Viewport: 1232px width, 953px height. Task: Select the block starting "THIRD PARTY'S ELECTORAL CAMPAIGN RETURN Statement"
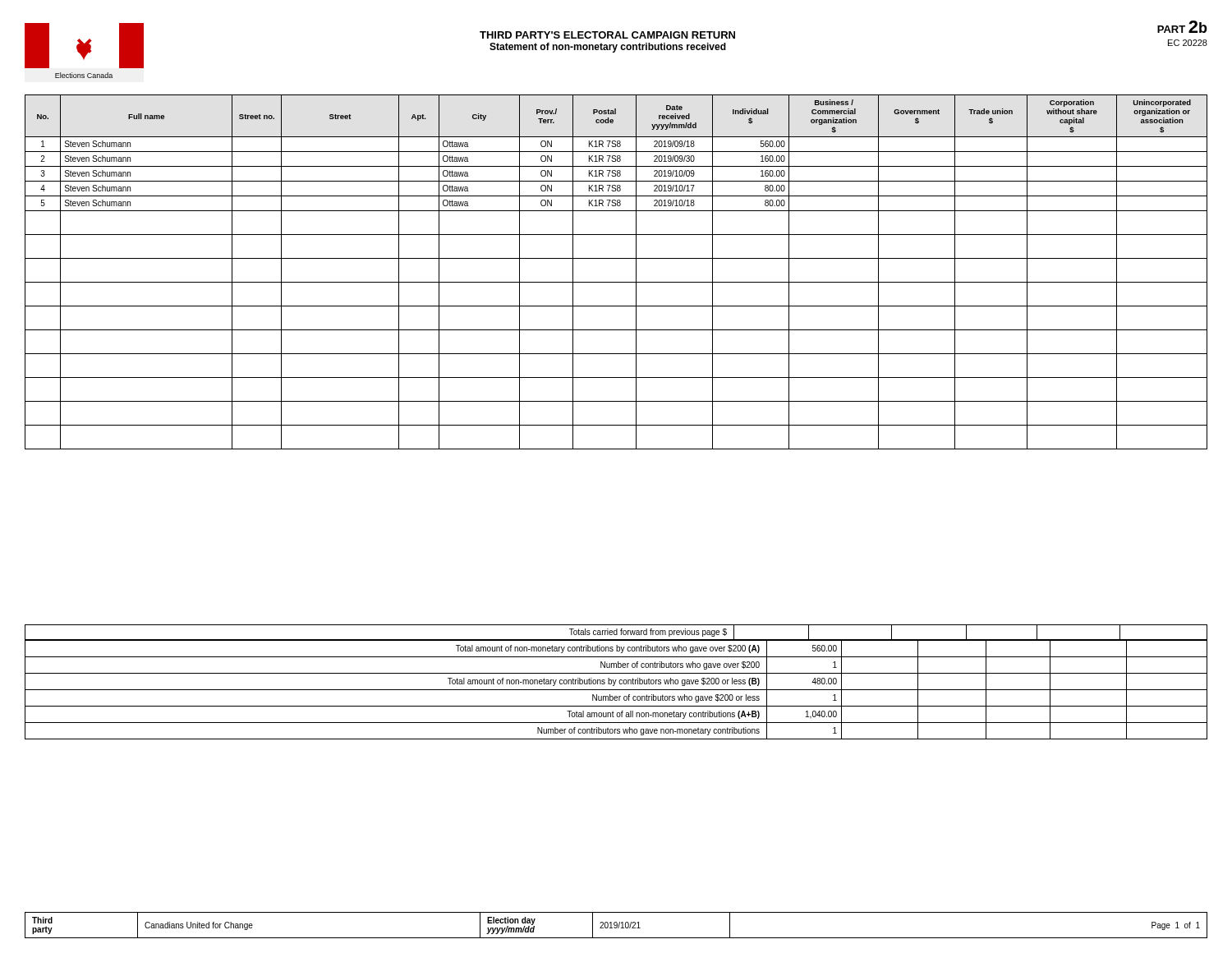[x=608, y=41]
